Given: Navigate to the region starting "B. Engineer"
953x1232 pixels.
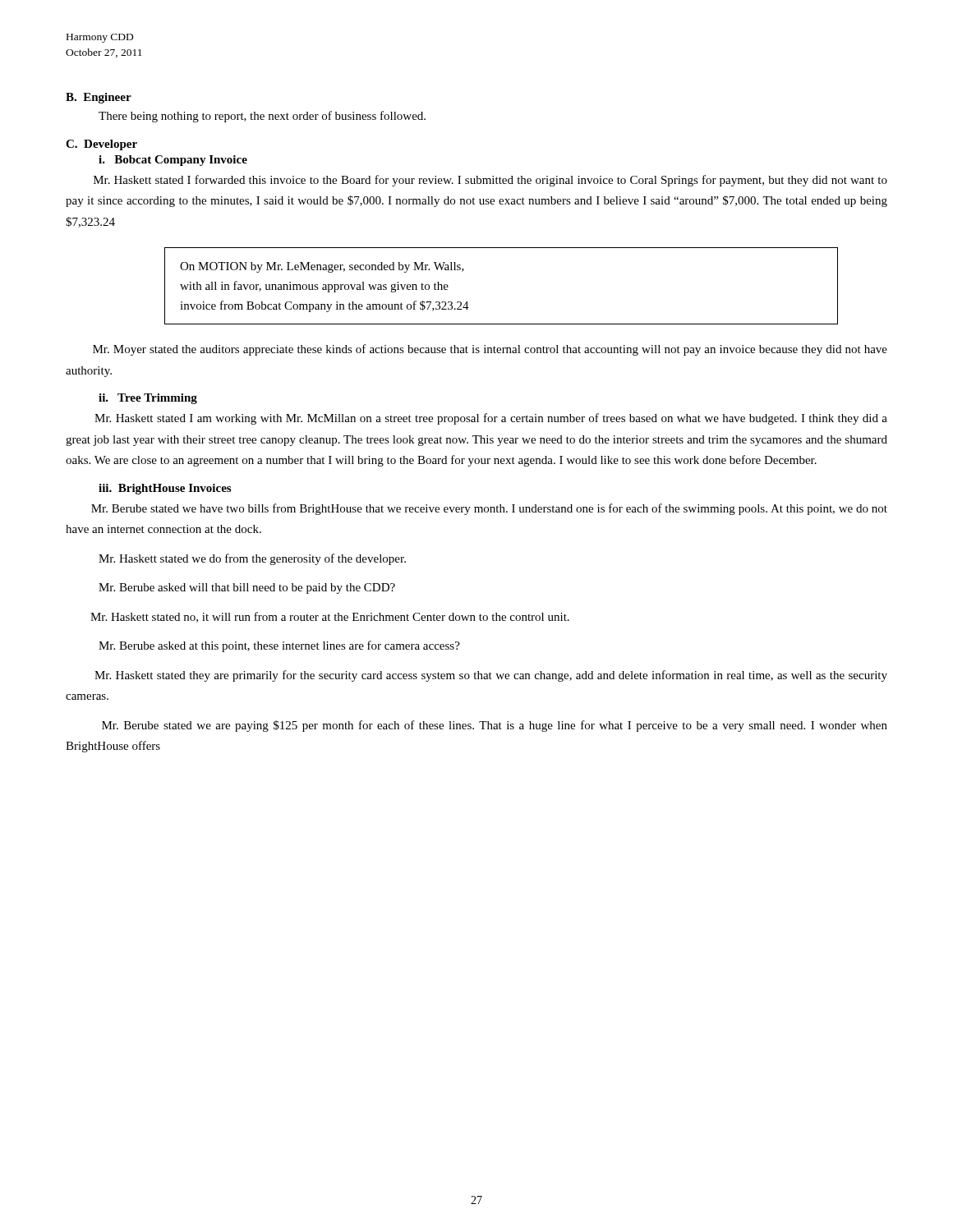Looking at the screenshot, I should [x=98, y=97].
